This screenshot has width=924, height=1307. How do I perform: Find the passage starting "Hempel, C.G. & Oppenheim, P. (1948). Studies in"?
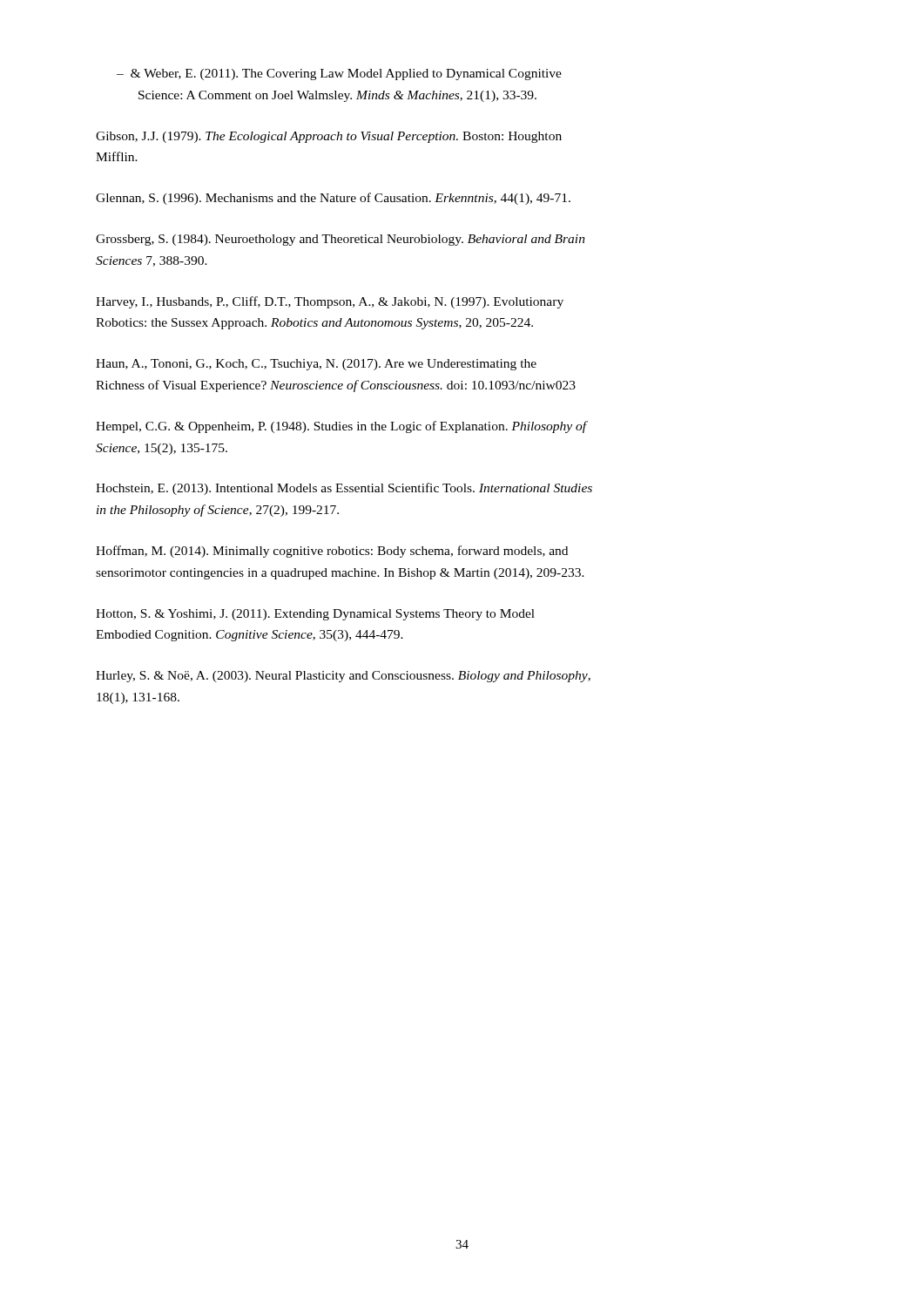point(462,437)
